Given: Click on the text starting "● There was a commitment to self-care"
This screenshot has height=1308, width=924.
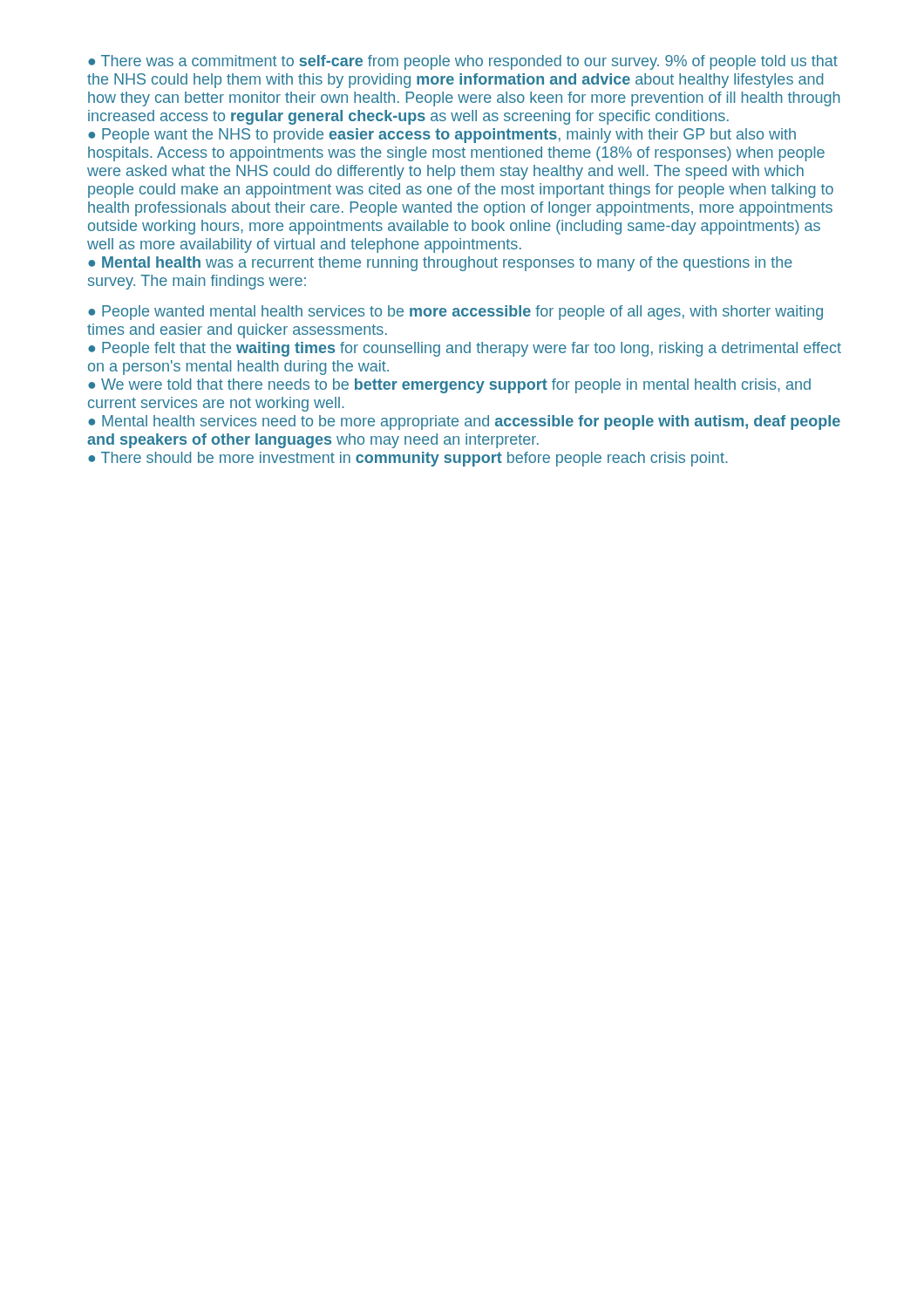Looking at the screenshot, I should click(x=466, y=89).
